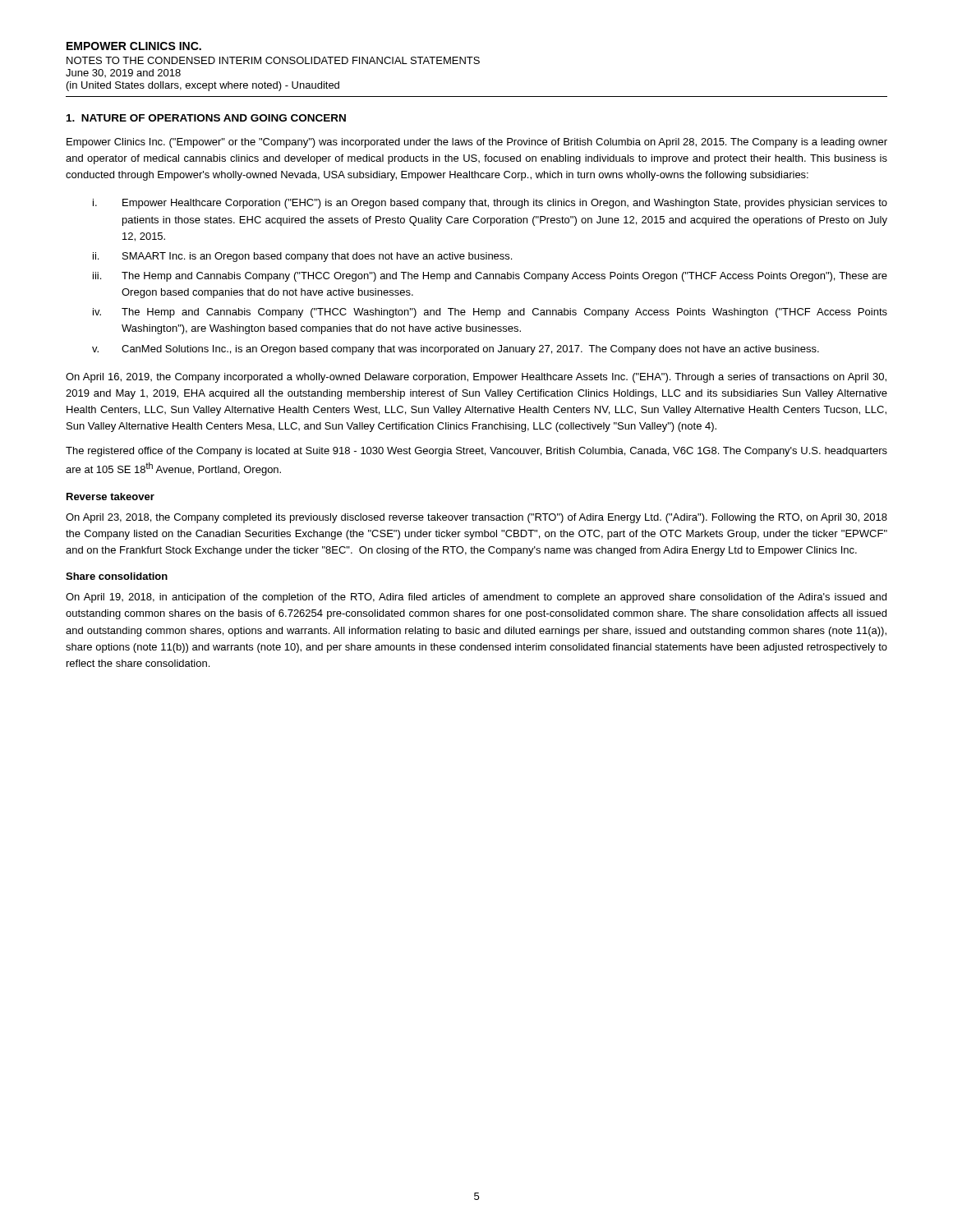The width and height of the screenshot is (953, 1232).
Task: Select the list item with the text "ii. SMAART Inc. is an Oregon based company"
Action: click(490, 256)
